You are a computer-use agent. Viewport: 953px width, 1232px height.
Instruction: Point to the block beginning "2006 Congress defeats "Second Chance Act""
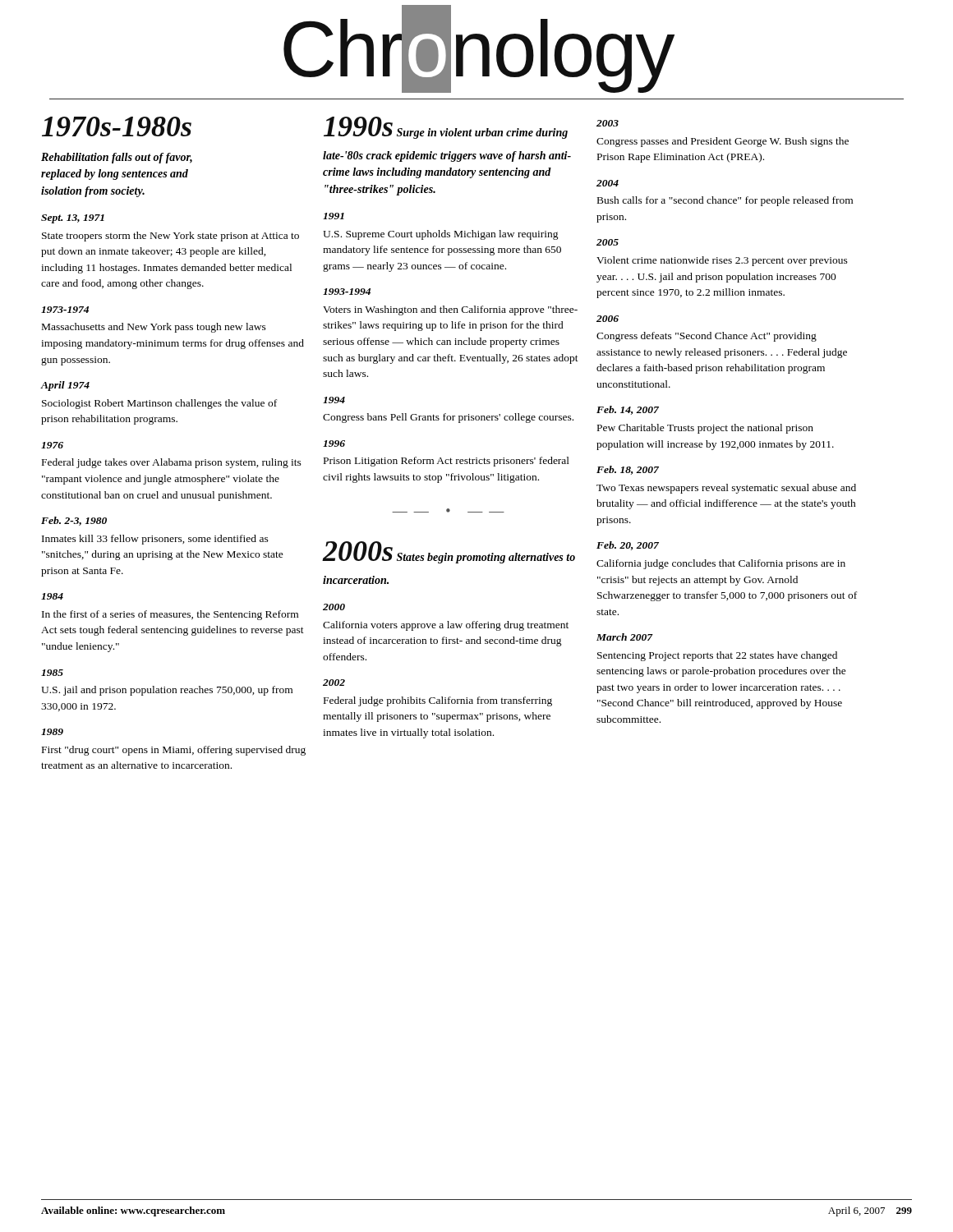[x=729, y=351]
